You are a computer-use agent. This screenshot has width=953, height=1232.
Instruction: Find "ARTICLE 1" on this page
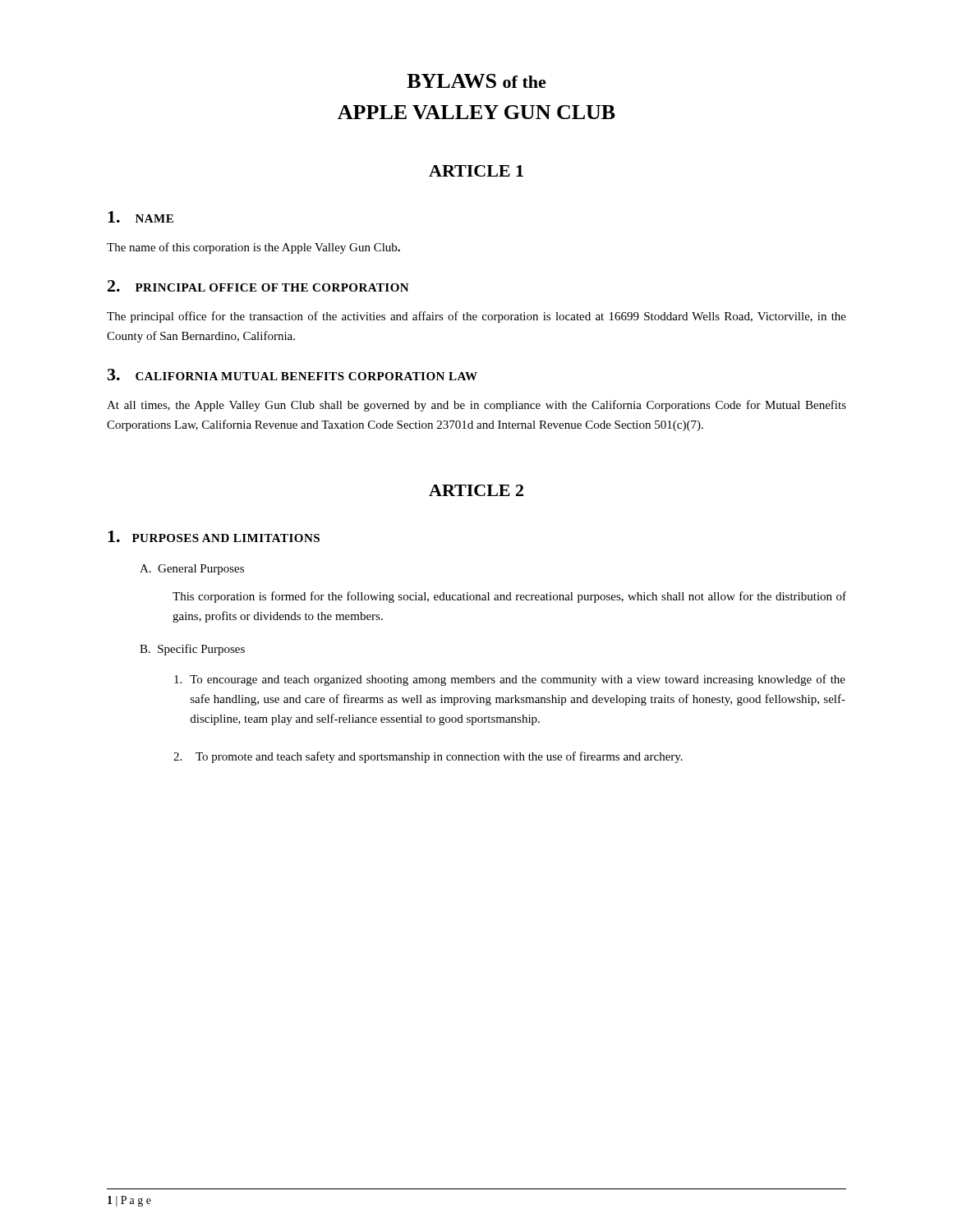(x=476, y=171)
